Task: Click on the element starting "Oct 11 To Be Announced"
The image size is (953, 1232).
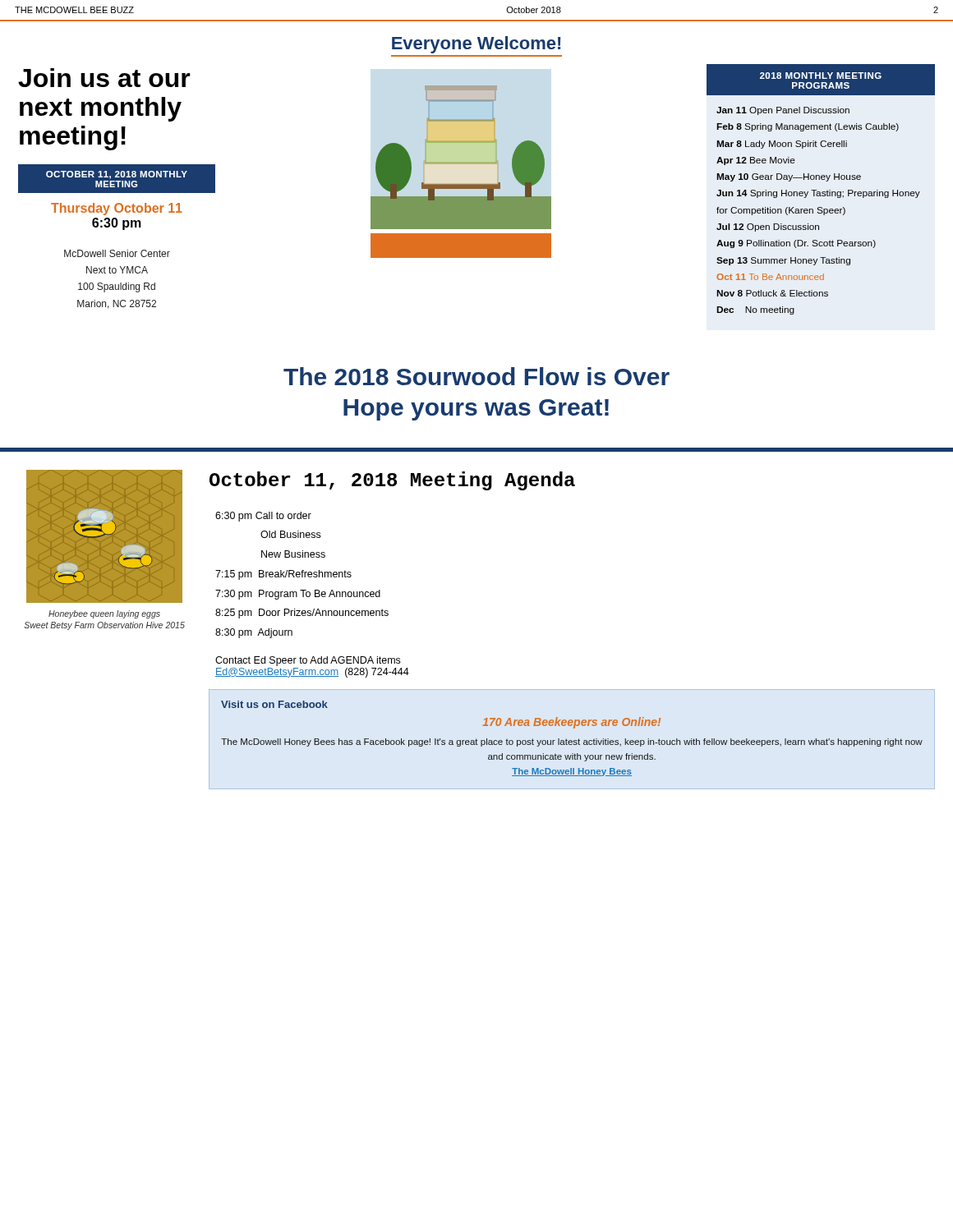Action: [770, 277]
